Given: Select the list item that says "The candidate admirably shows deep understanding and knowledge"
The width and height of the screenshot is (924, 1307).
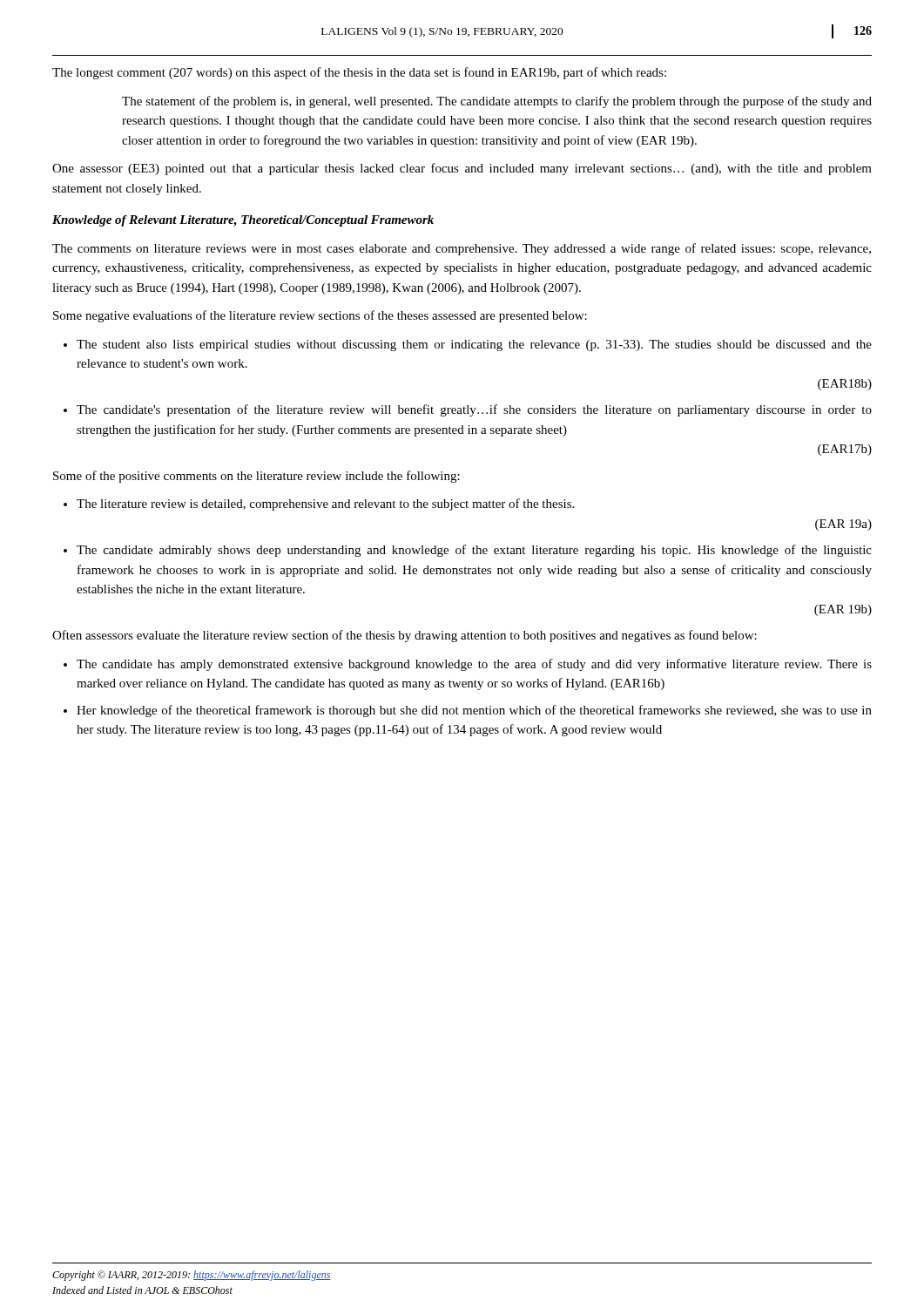Looking at the screenshot, I should pyautogui.click(x=474, y=581).
